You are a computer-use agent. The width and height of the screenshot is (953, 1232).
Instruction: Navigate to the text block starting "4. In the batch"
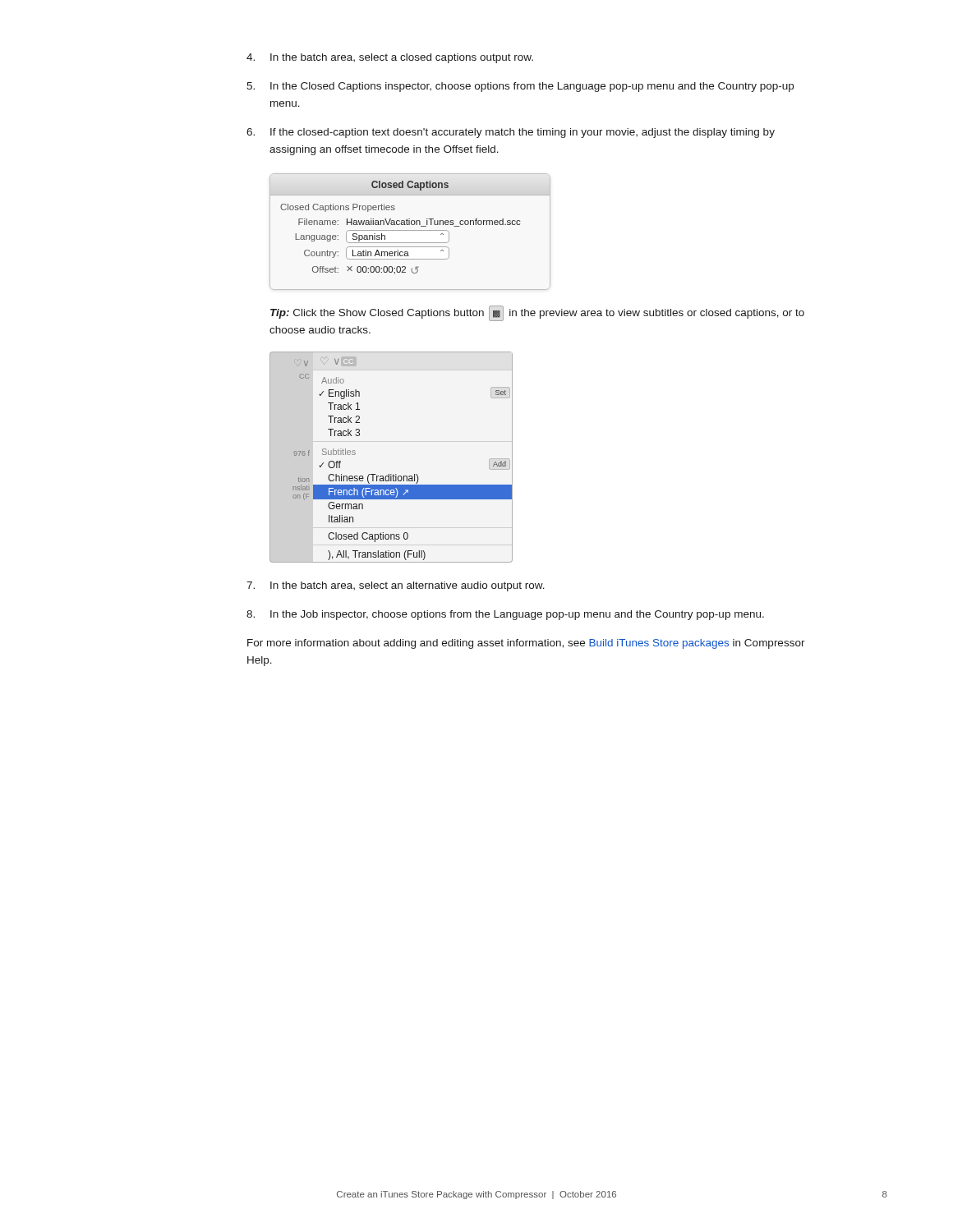click(390, 58)
